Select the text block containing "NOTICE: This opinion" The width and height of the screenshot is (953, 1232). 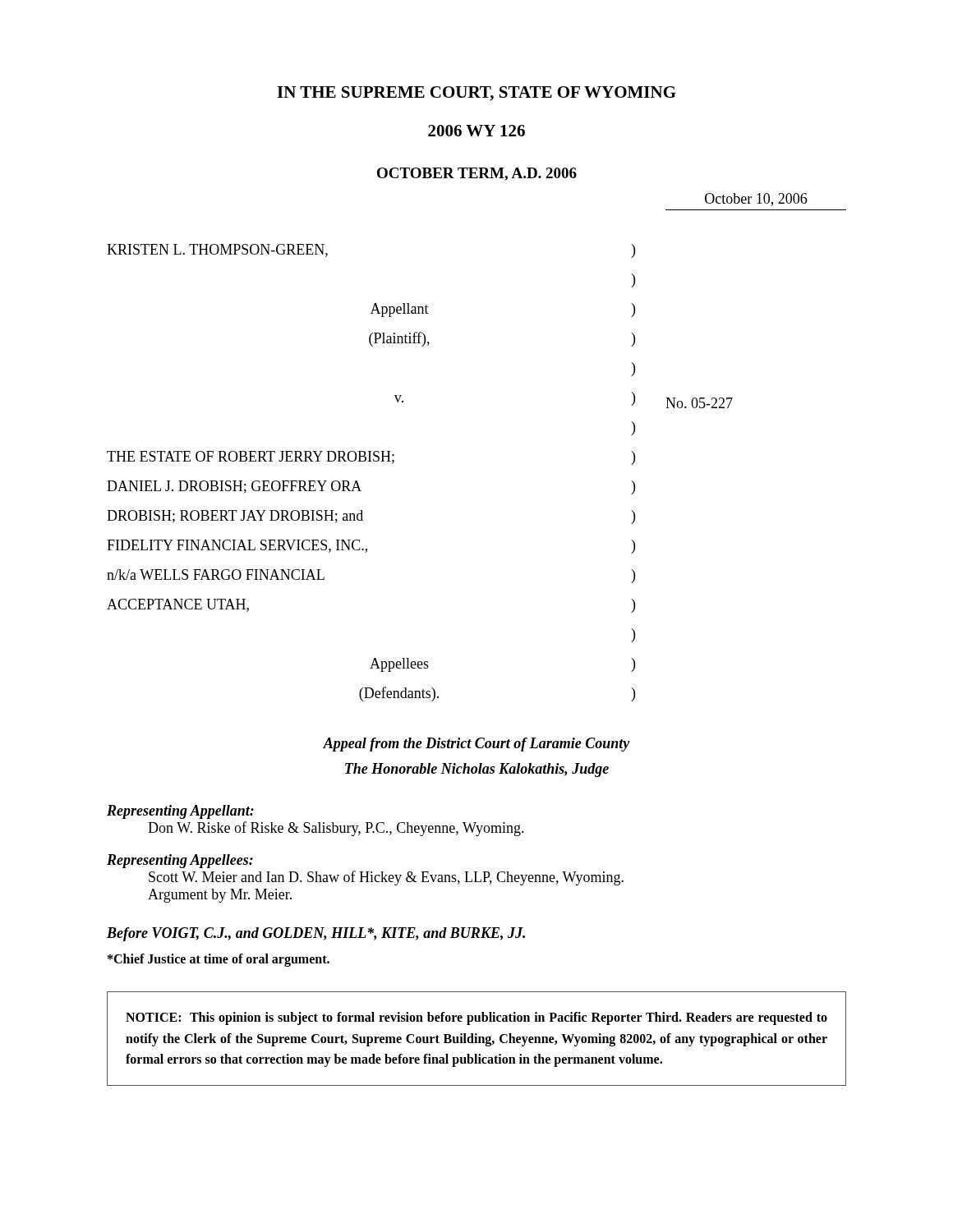tap(476, 1038)
